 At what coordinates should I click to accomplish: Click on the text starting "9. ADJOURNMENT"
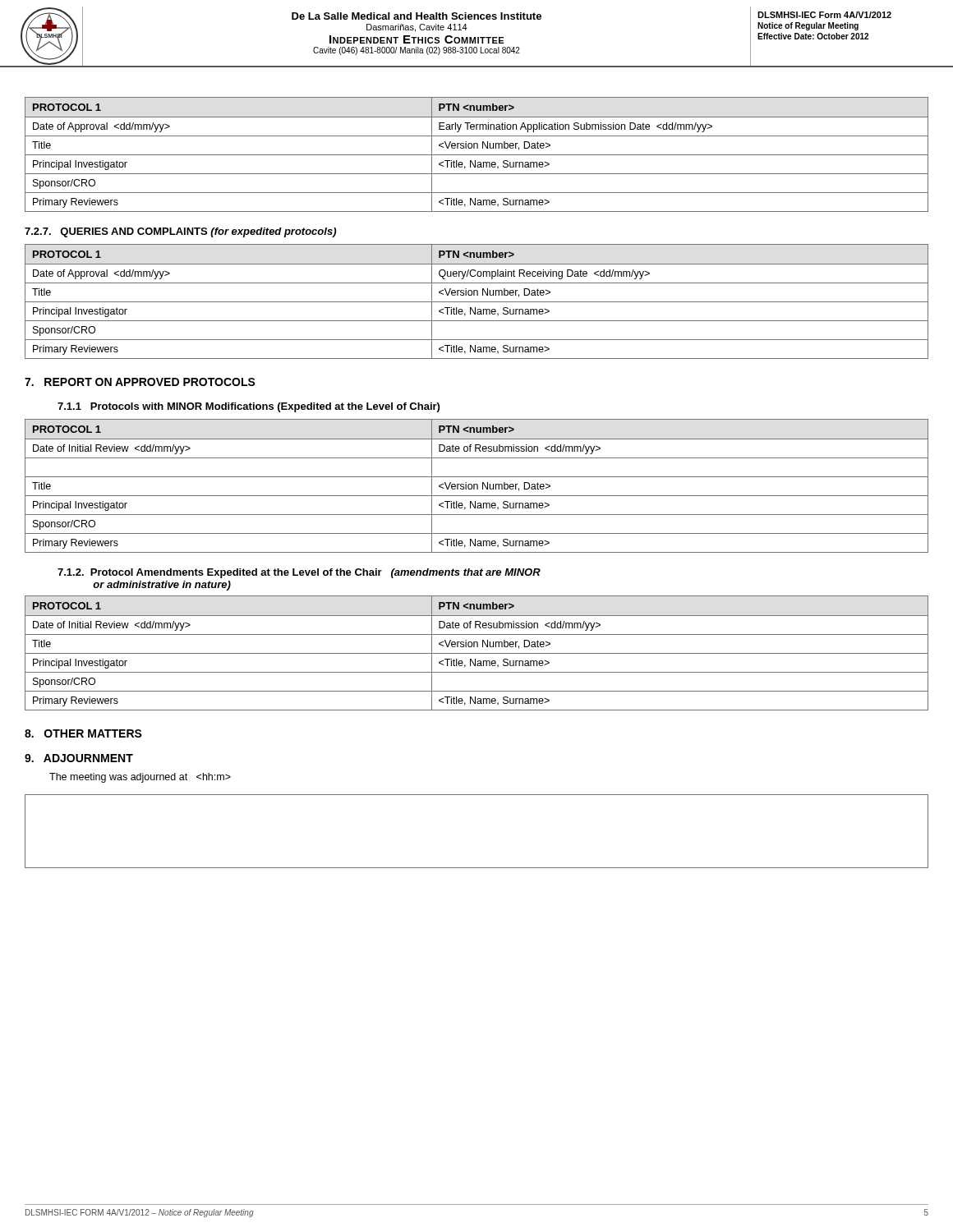[79, 758]
